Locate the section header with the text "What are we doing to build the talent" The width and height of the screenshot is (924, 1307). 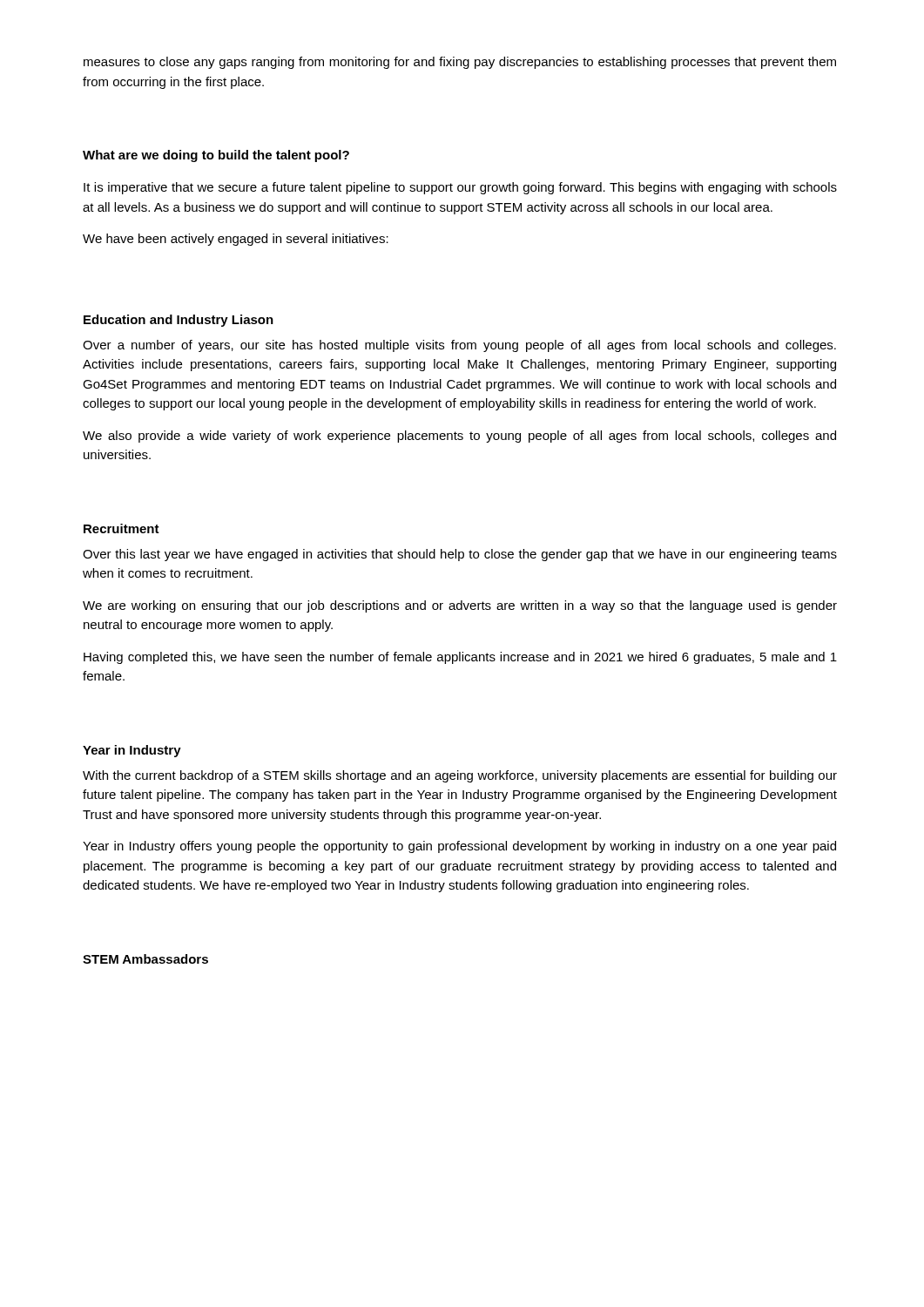pos(216,155)
